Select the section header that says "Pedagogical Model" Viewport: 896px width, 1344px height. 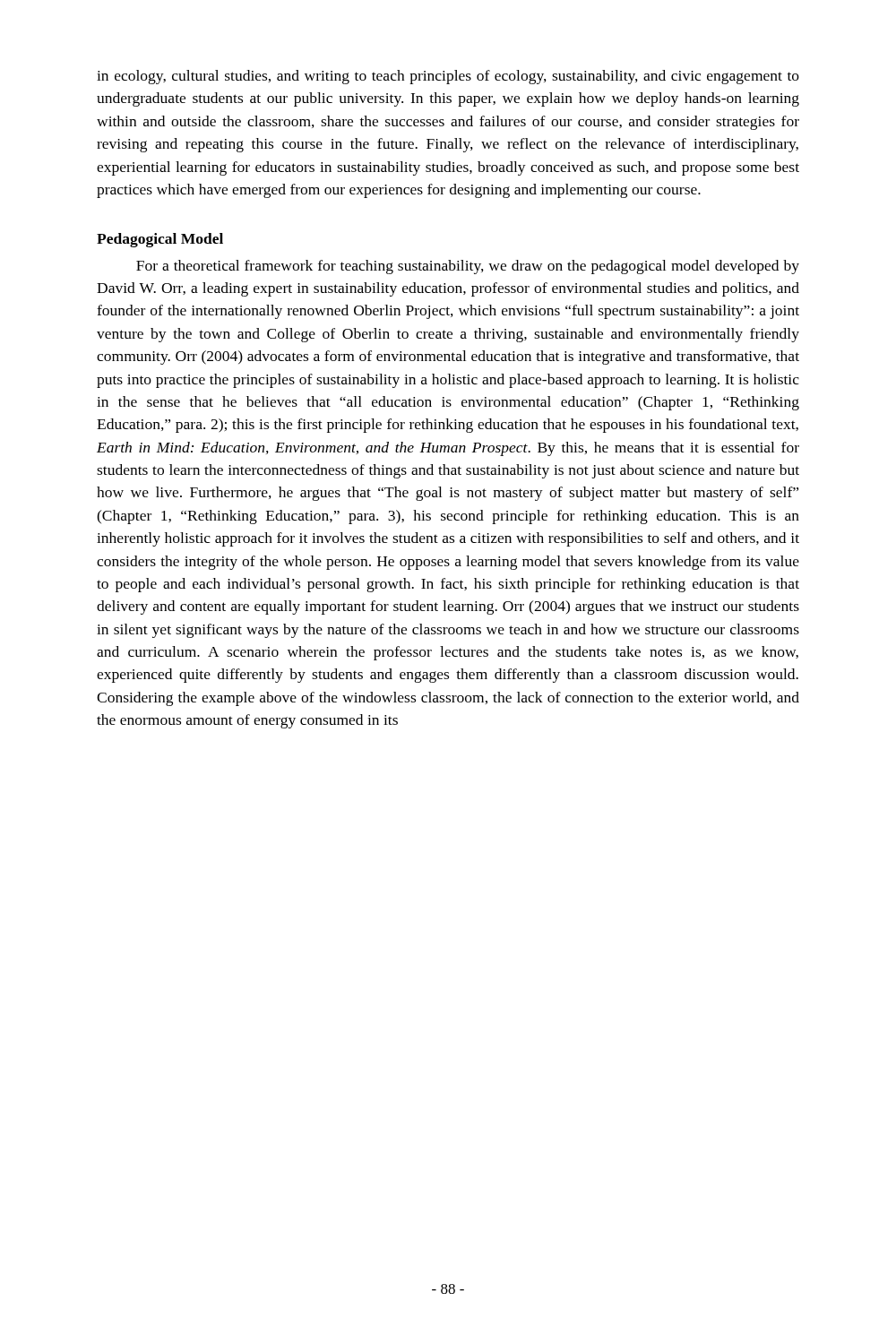pos(160,239)
